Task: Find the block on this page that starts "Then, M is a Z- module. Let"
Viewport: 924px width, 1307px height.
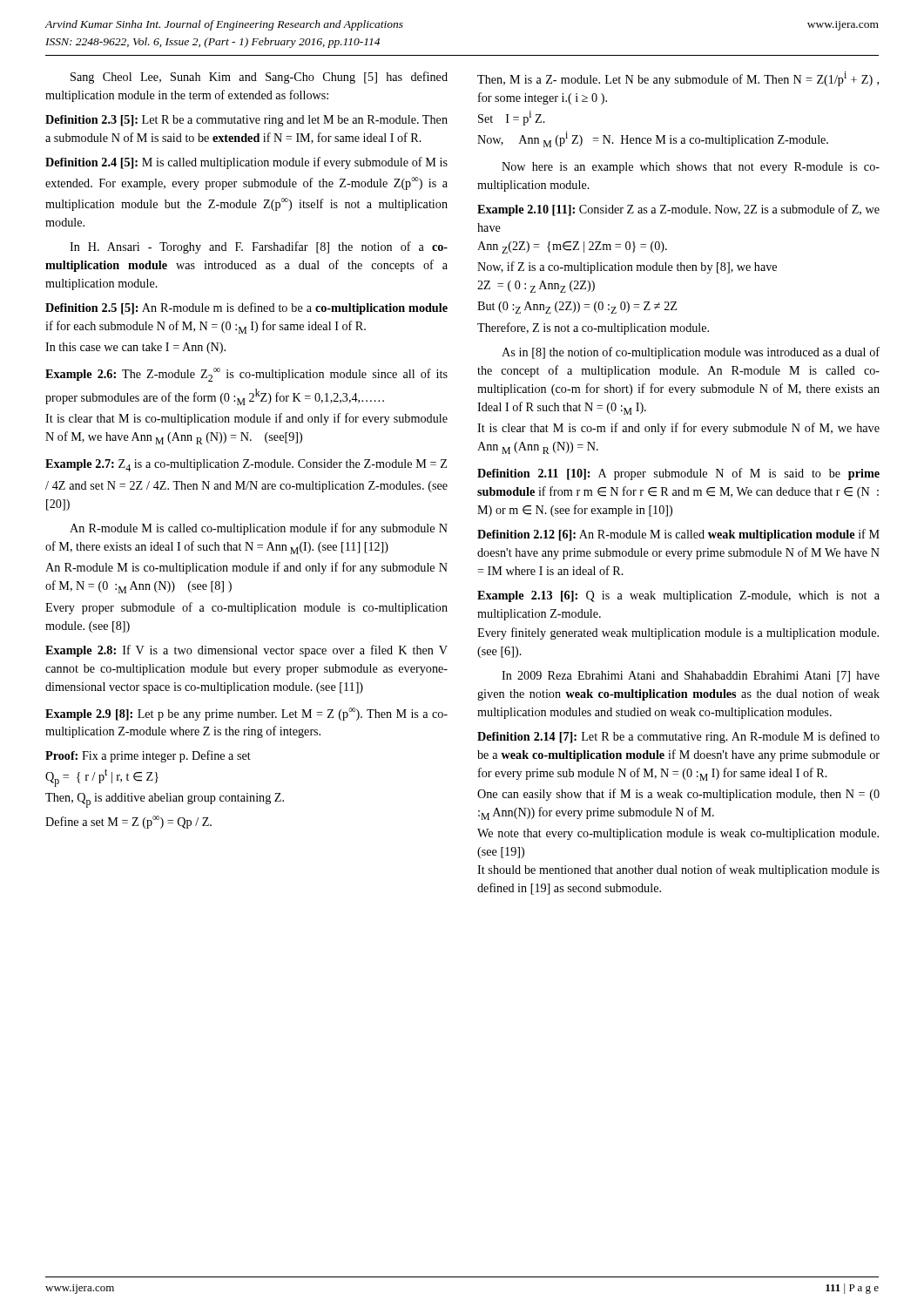Action: (x=678, y=483)
